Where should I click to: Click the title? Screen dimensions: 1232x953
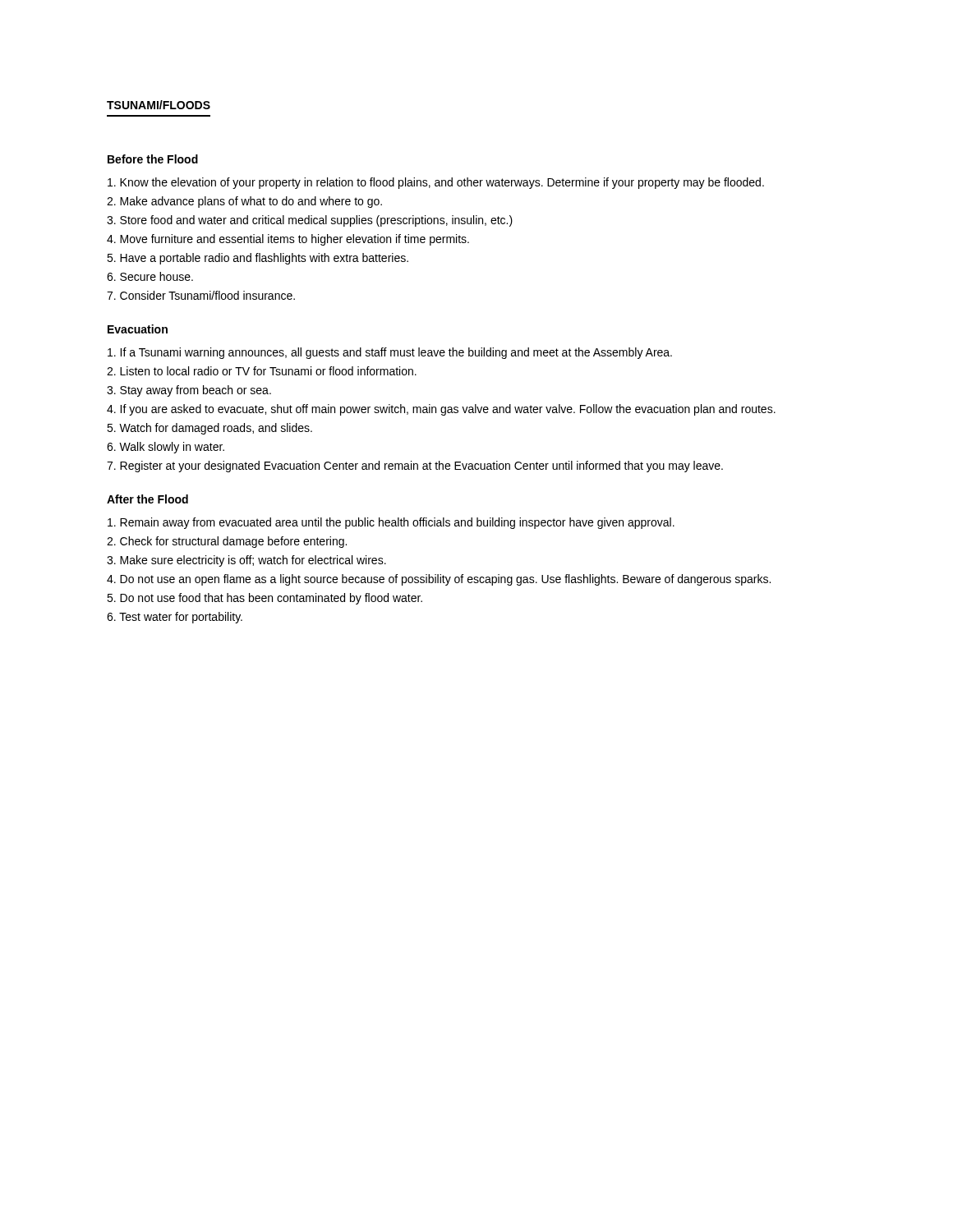(x=159, y=105)
